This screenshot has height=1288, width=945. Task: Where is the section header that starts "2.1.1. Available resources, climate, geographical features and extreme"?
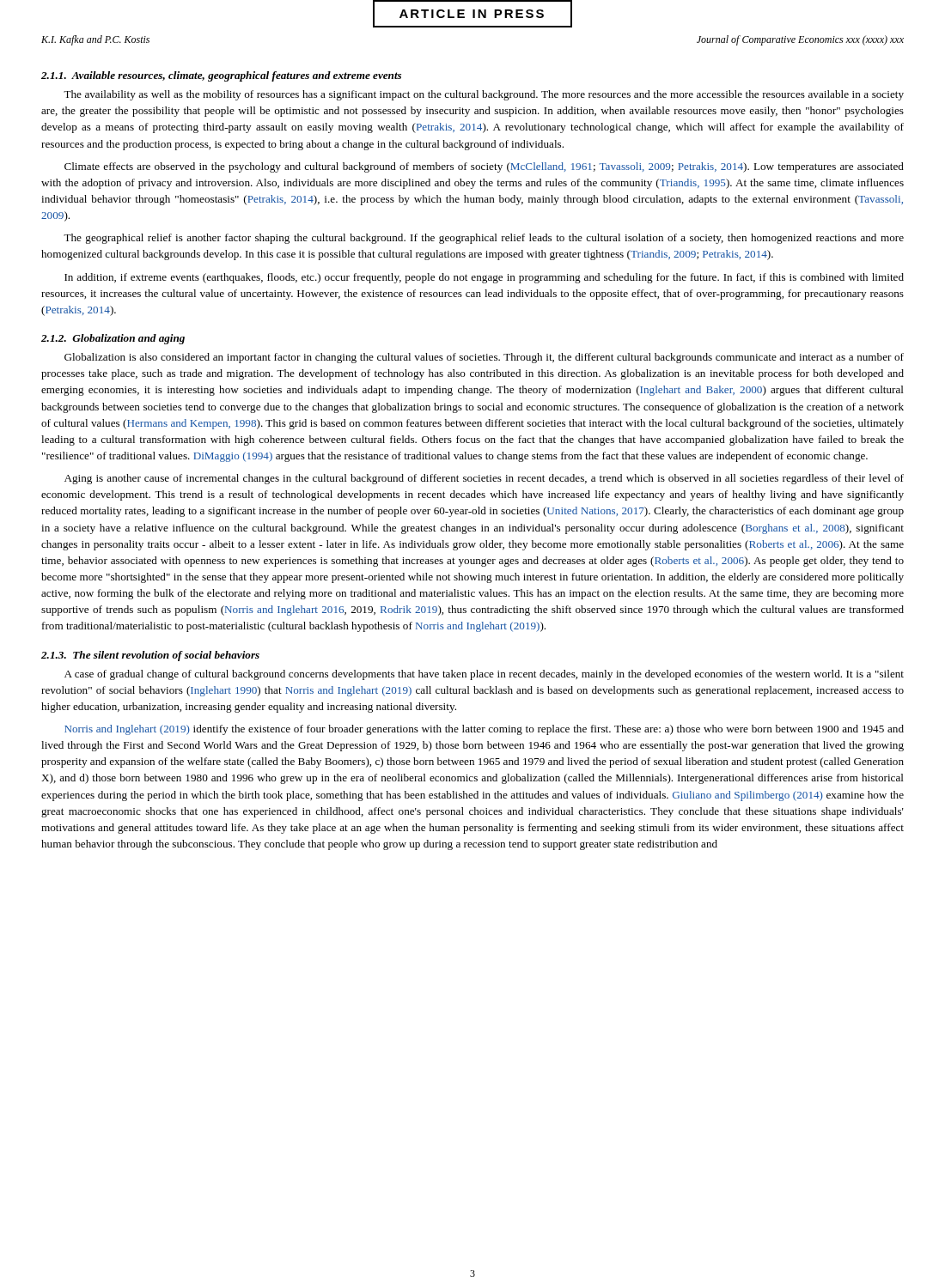(222, 75)
